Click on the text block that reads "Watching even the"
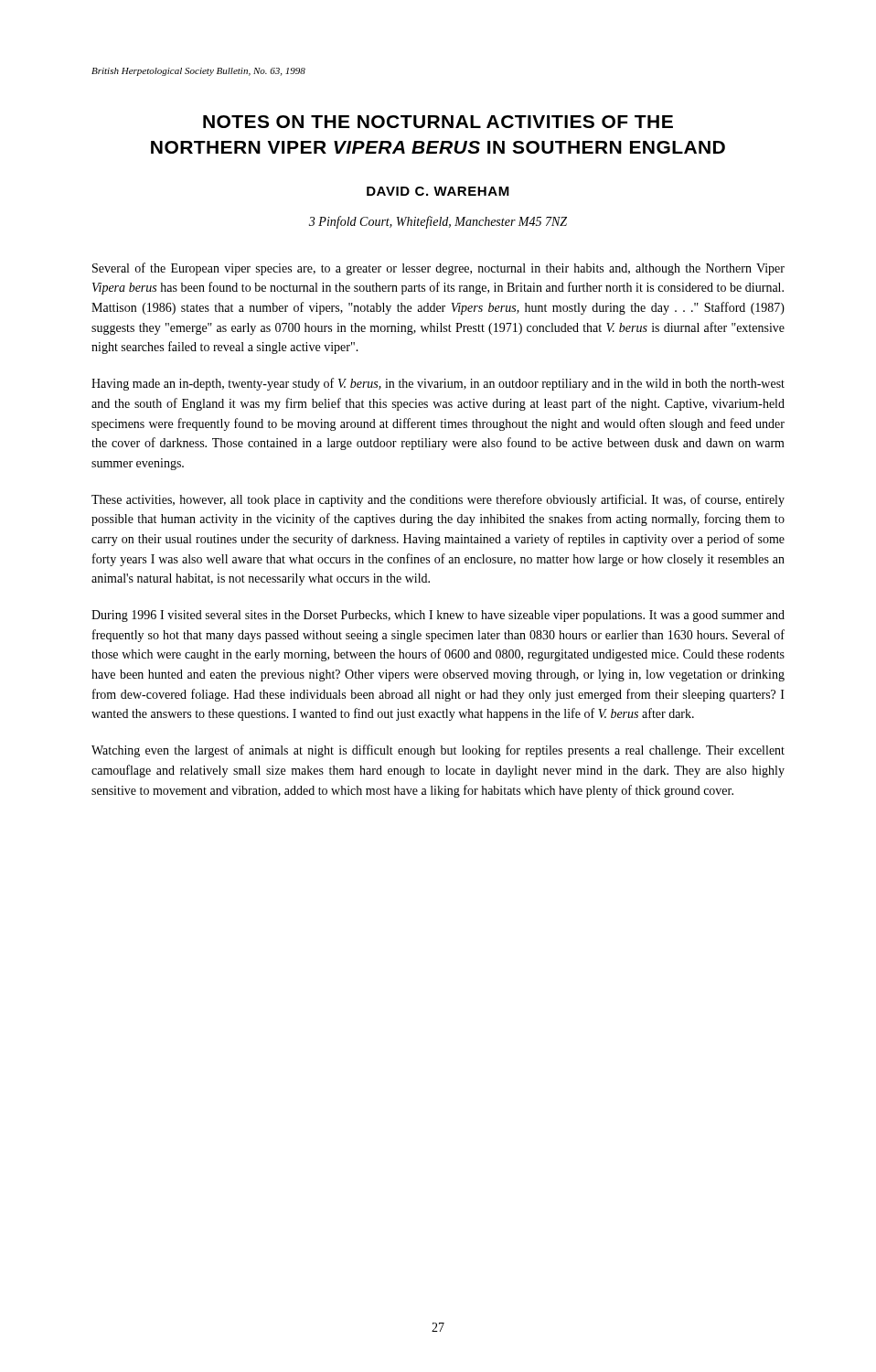The image size is (876, 1372). pyautogui.click(x=438, y=770)
